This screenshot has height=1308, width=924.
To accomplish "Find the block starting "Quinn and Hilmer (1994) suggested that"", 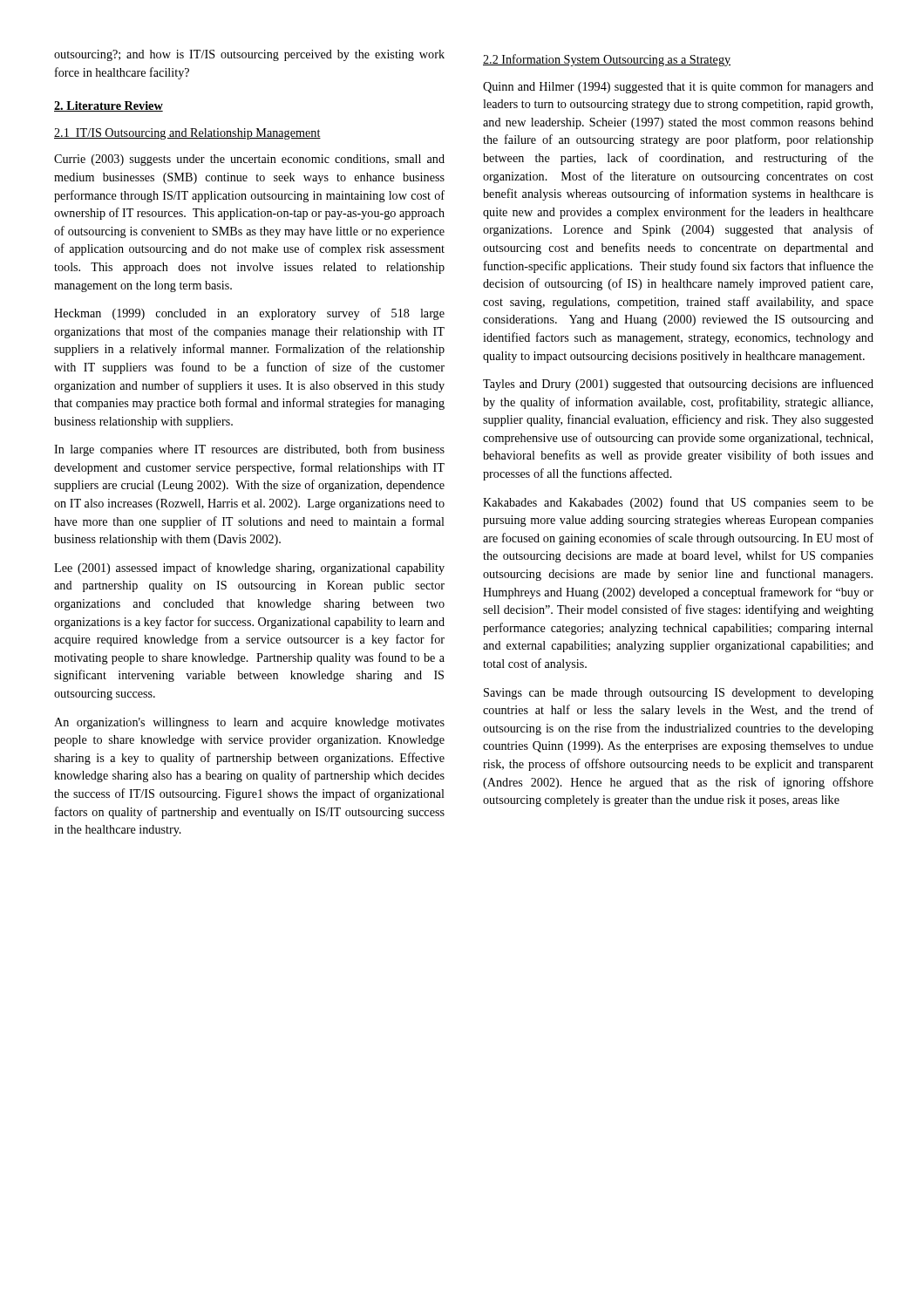I will pos(678,221).
